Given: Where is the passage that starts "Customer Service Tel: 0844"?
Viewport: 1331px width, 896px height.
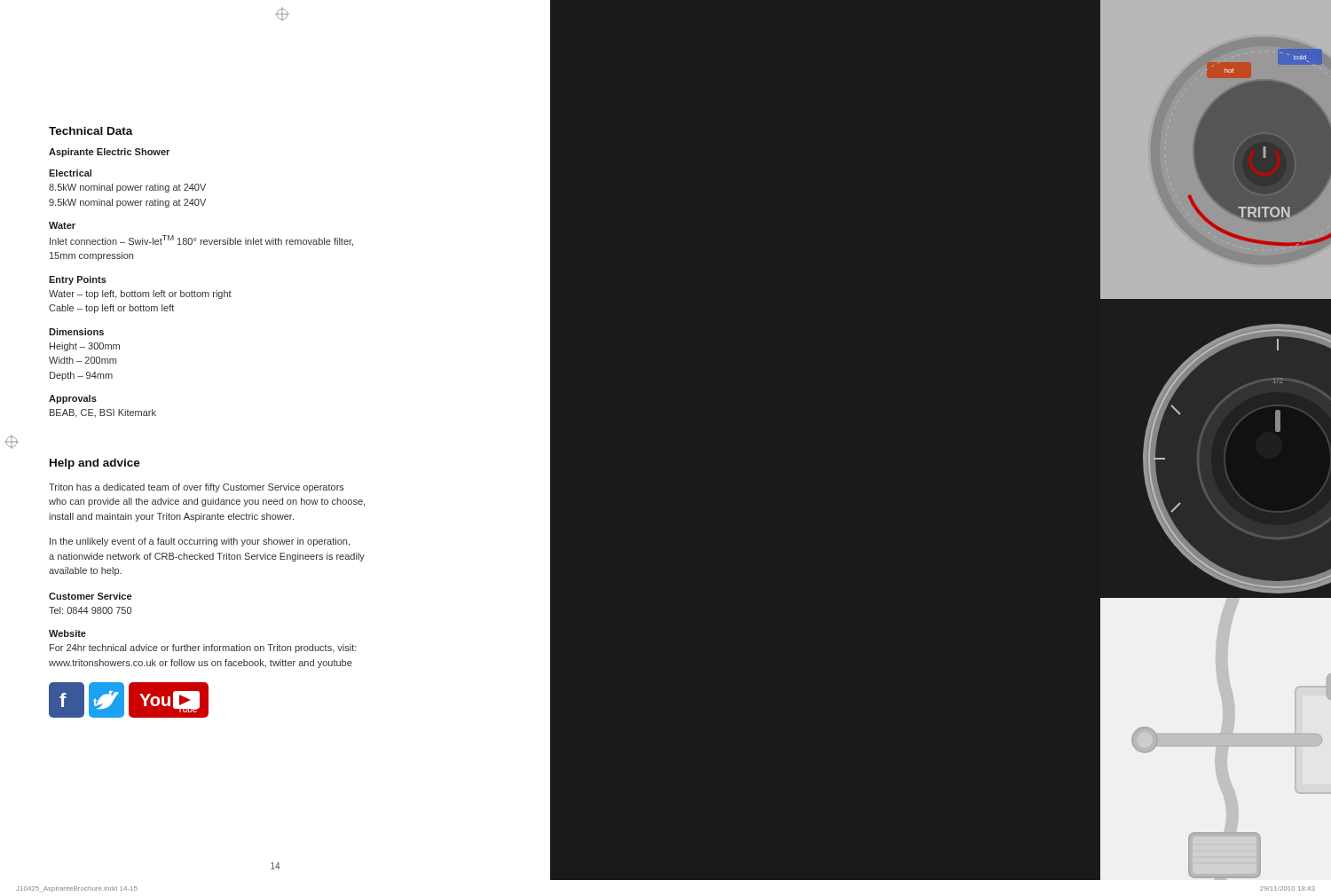Looking at the screenshot, I should coord(90,596).
